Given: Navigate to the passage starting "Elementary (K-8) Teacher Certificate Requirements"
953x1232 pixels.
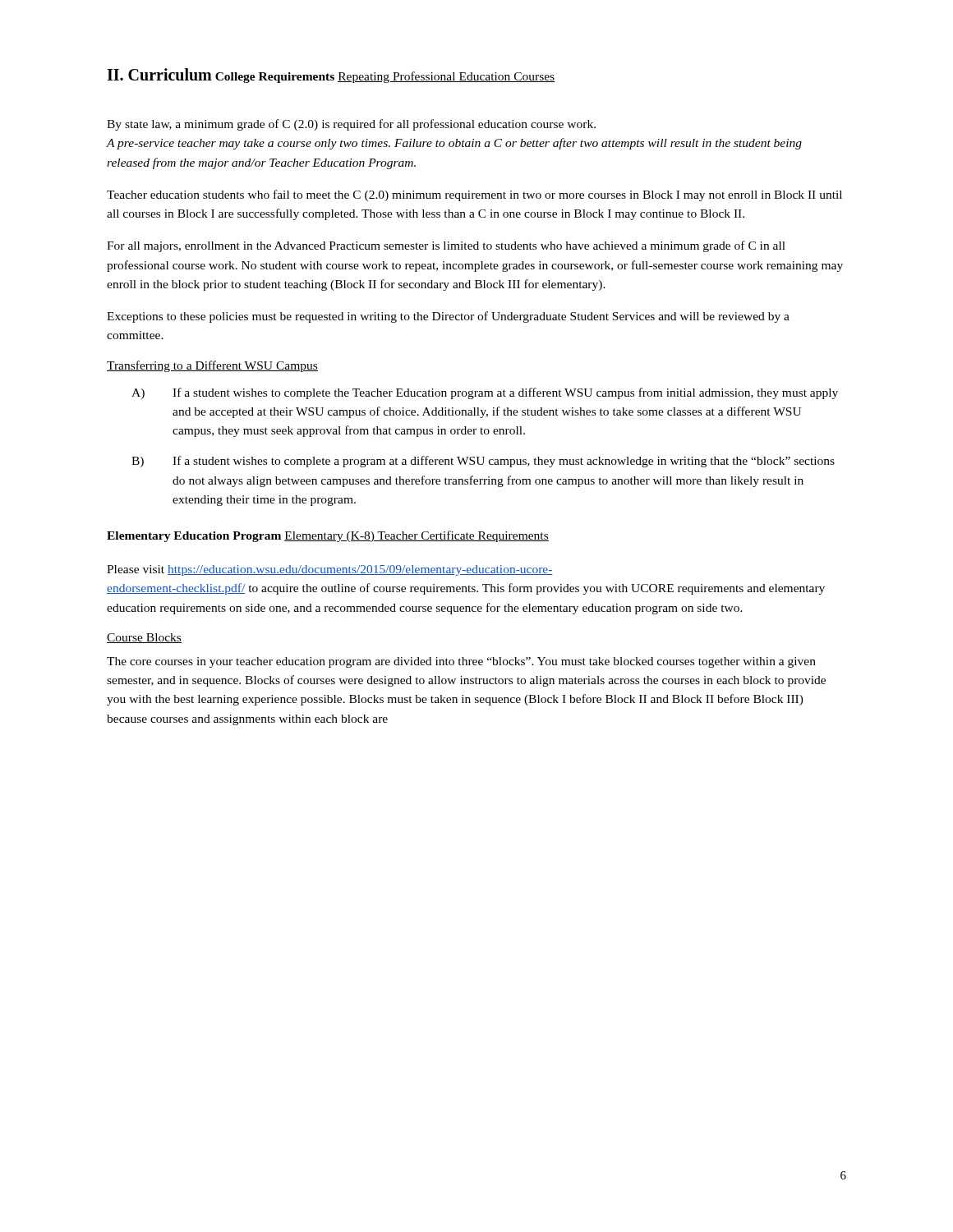Looking at the screenshot, I should [417, 536].
